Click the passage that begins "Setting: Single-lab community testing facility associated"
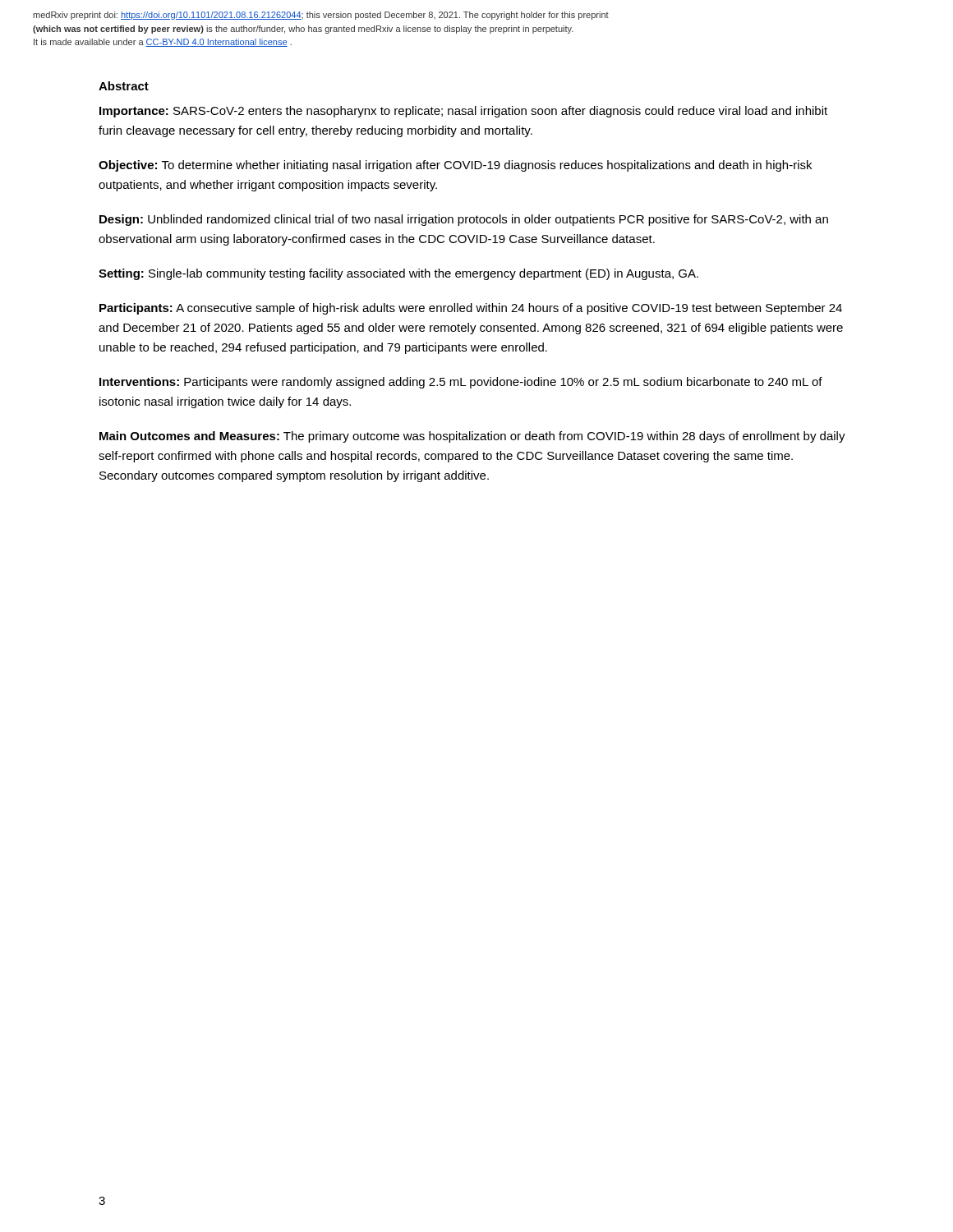 pos(399,273)
